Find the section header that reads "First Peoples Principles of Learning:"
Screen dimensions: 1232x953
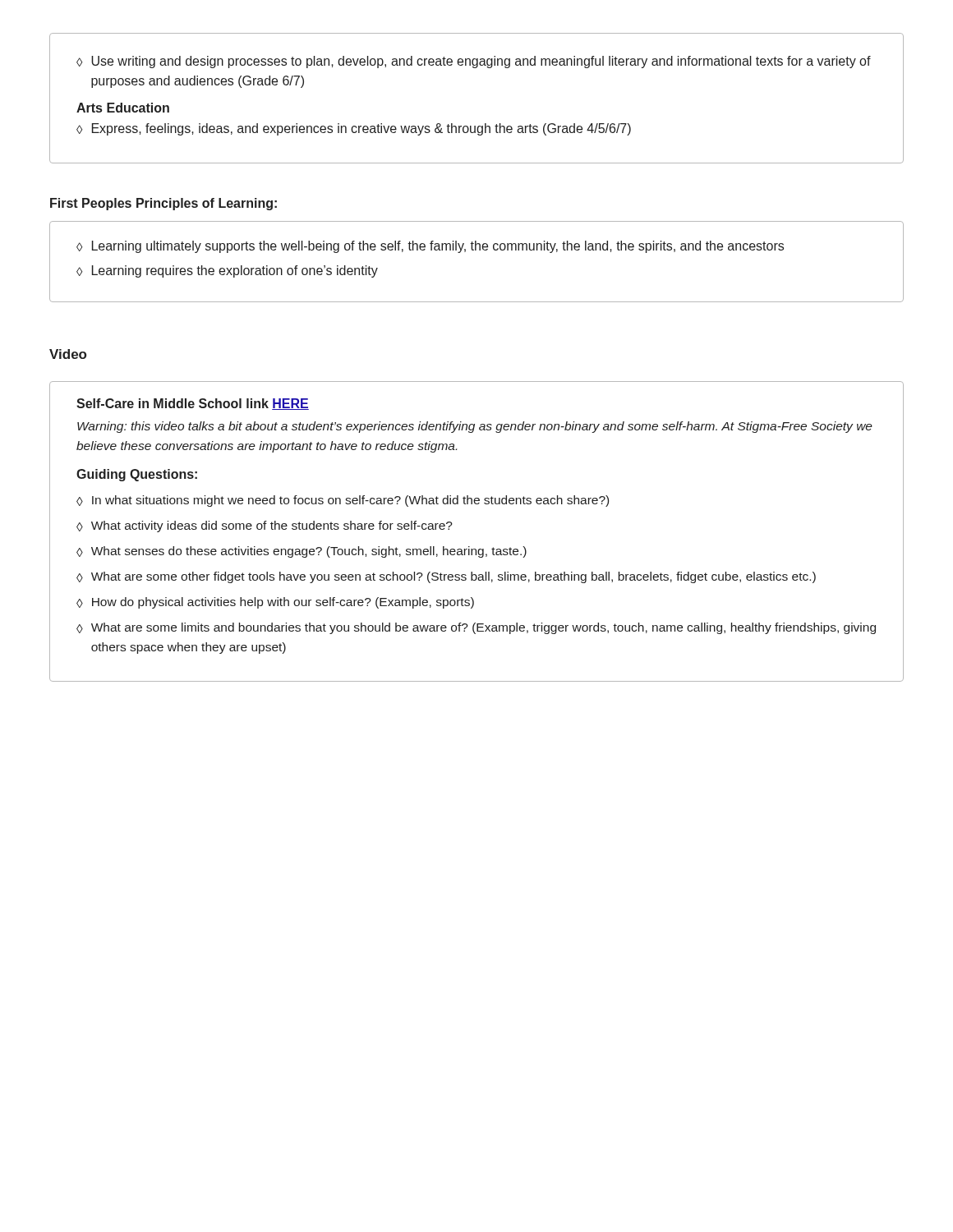pyautogui.click(x=164, y=203)
